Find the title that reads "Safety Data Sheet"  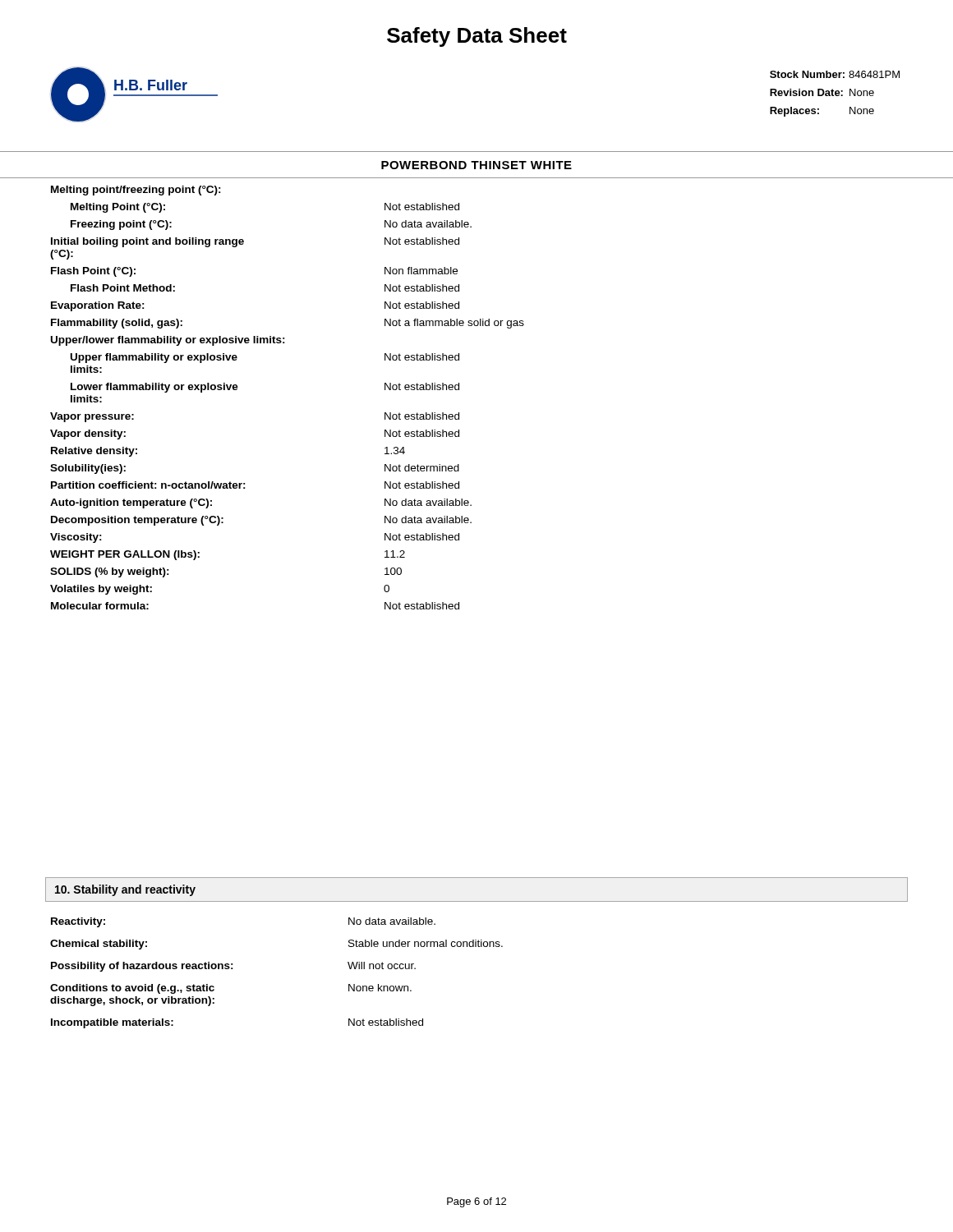pyautogui.click(x=476, y=35)
